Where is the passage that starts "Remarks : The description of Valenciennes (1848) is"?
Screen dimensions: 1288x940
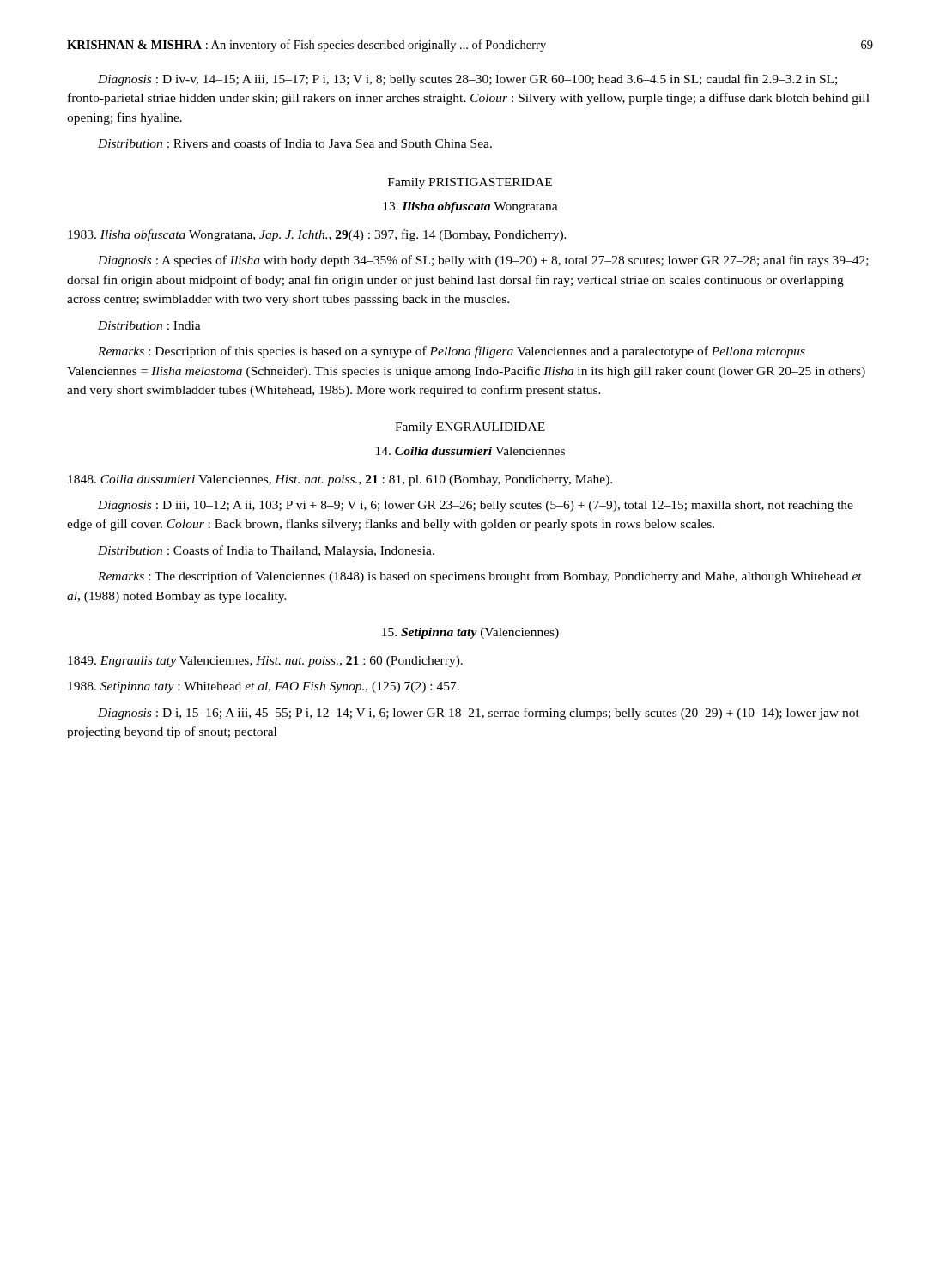tap(470, 586)
